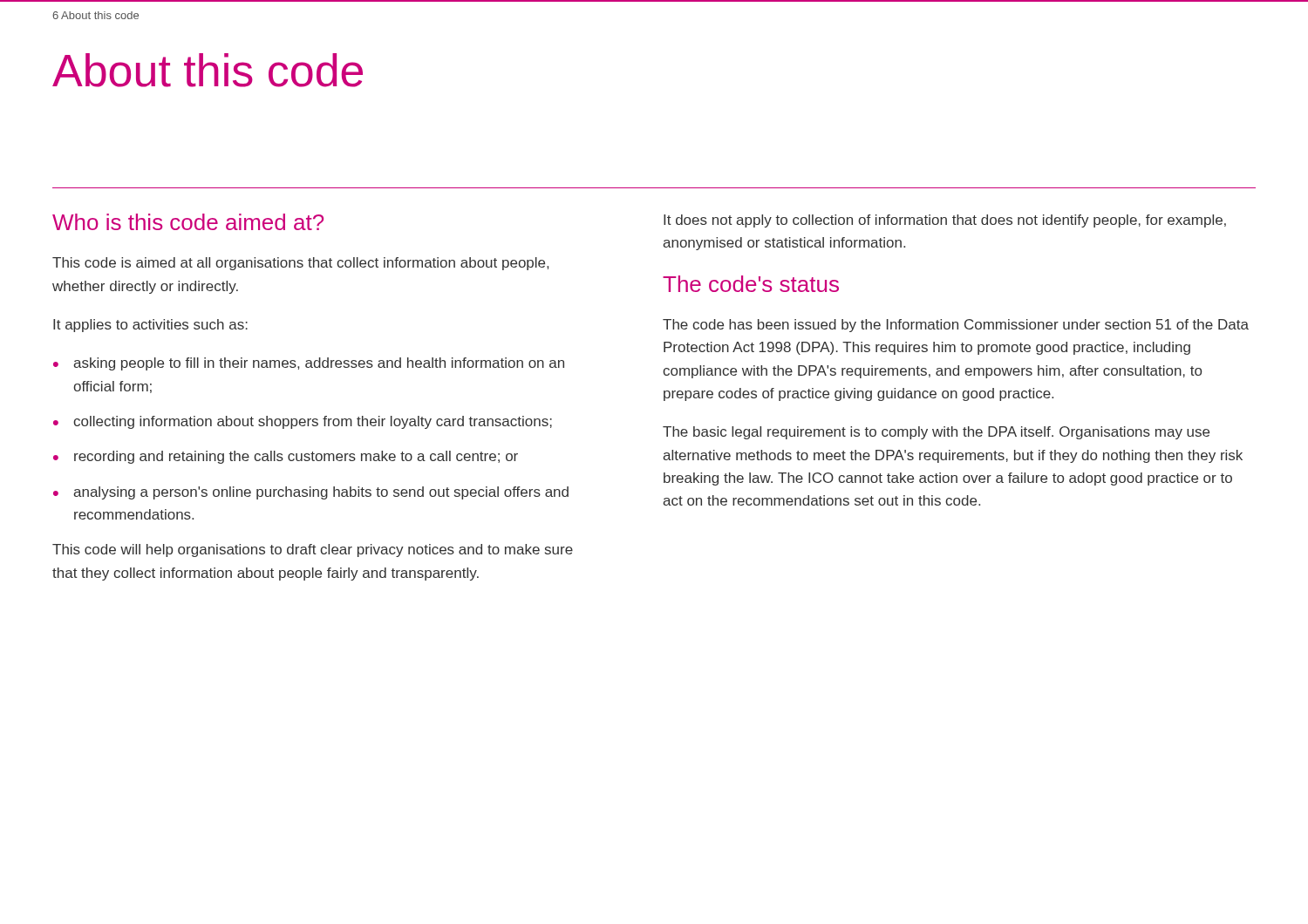Click on the section header that says "The code's status"
The image size is (1308, 924).
click(751, 284)
